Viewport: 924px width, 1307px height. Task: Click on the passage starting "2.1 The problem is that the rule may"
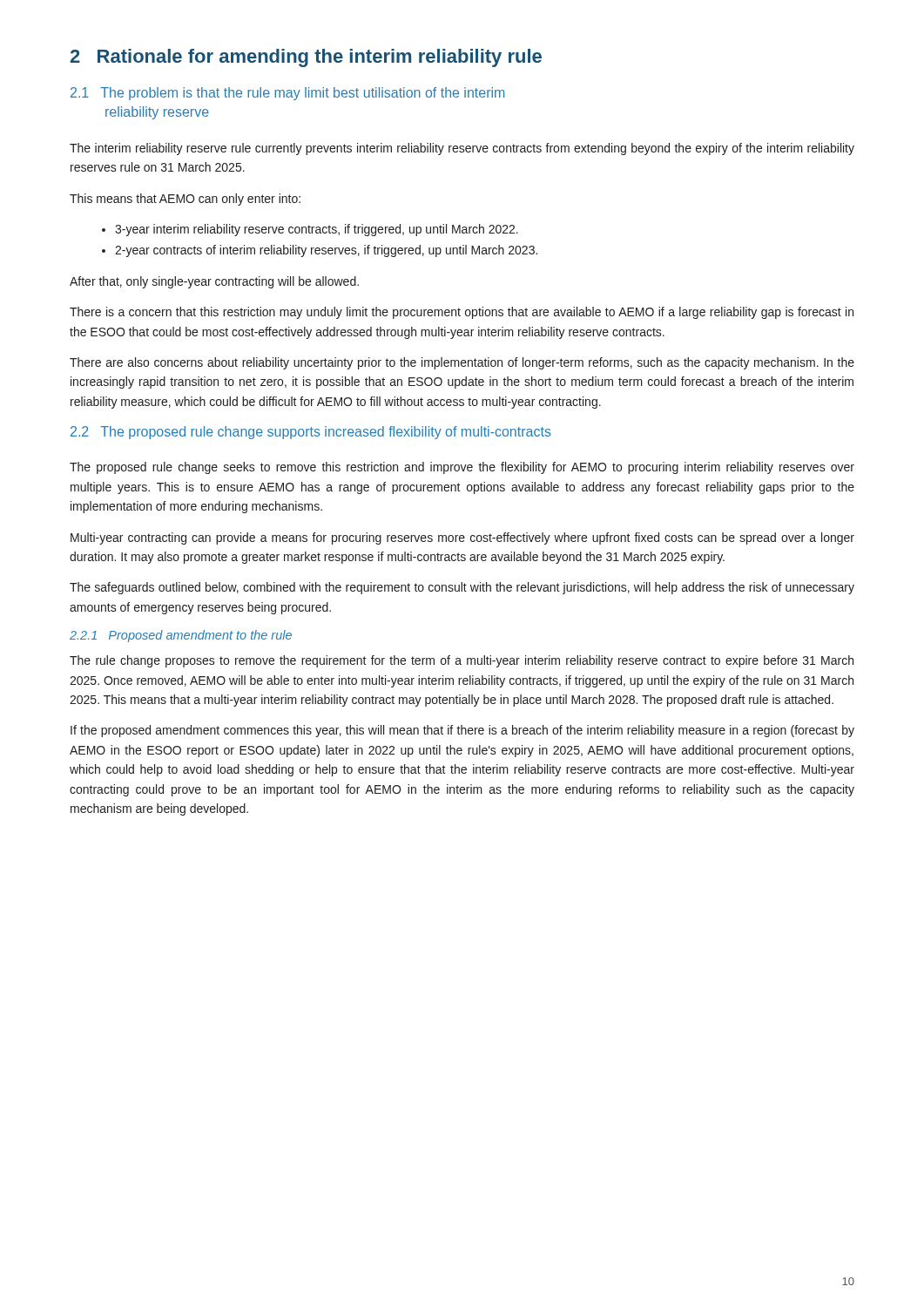click(x=462, y=103)
